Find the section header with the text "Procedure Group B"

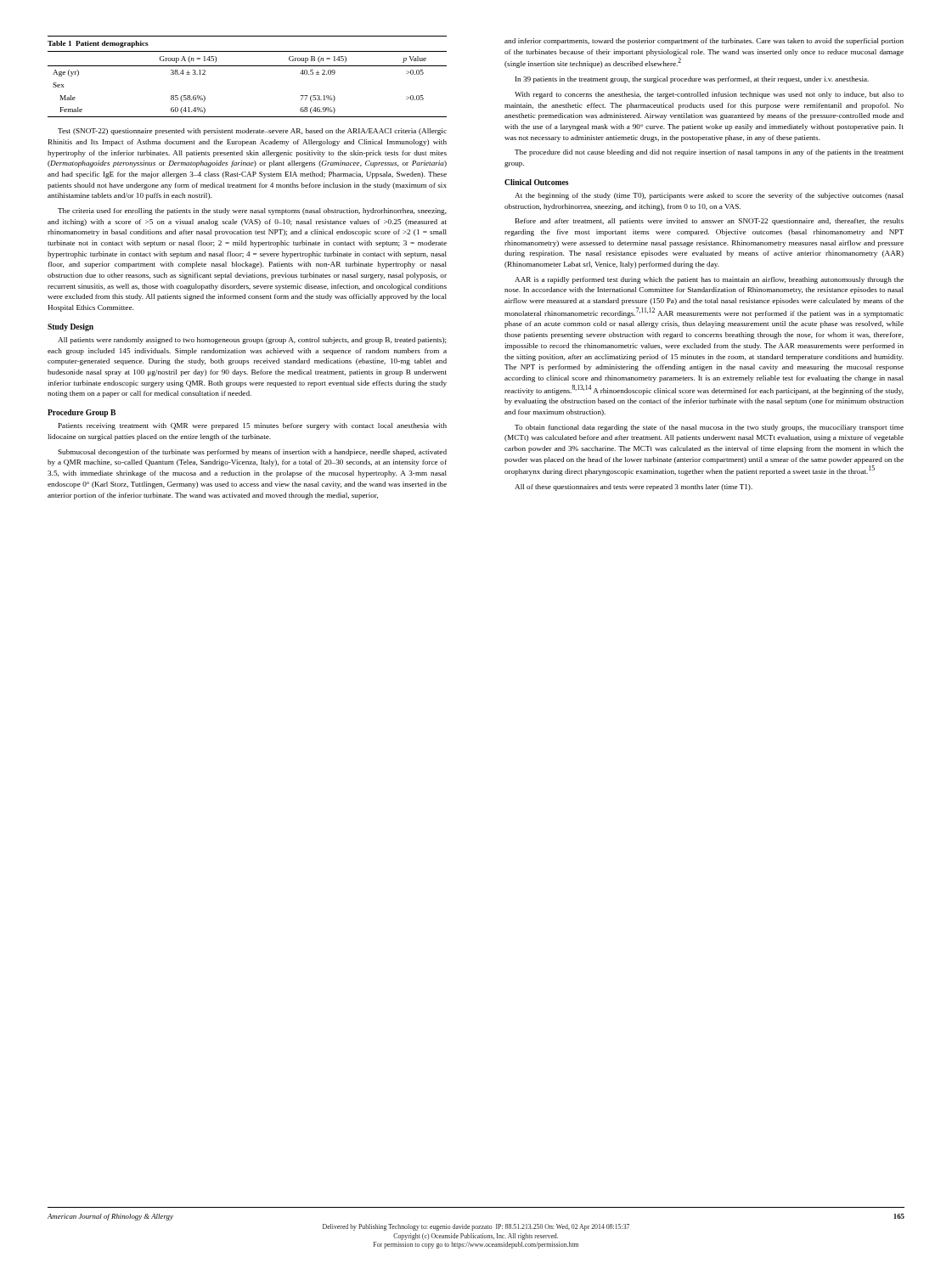[x=247, y=413]
